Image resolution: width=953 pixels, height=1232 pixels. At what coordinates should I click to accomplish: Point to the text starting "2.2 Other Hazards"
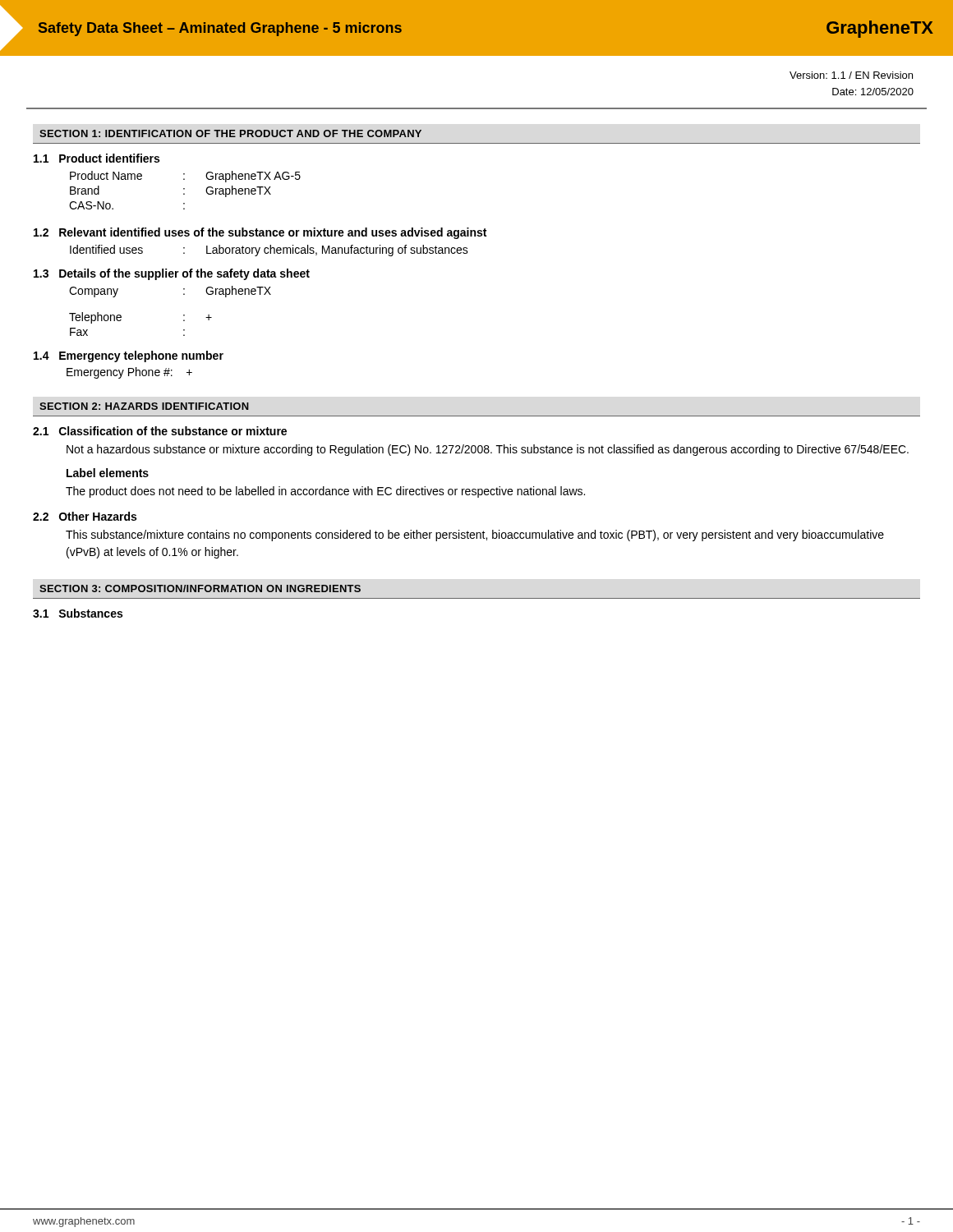pyautogui.click(x=85, y=517)
